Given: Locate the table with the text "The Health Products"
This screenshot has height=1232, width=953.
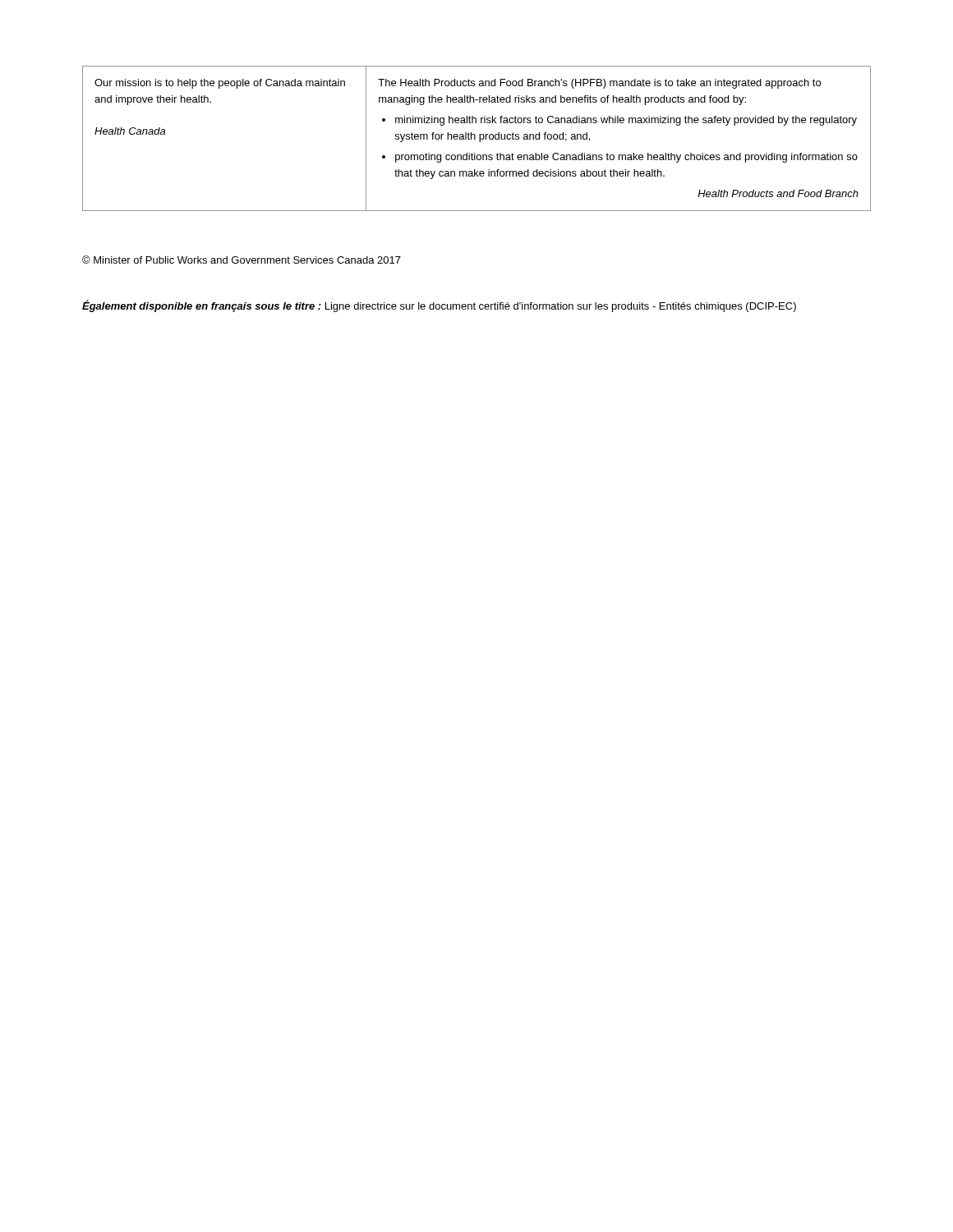Looking at the screenshot, I should click(476, 138).
